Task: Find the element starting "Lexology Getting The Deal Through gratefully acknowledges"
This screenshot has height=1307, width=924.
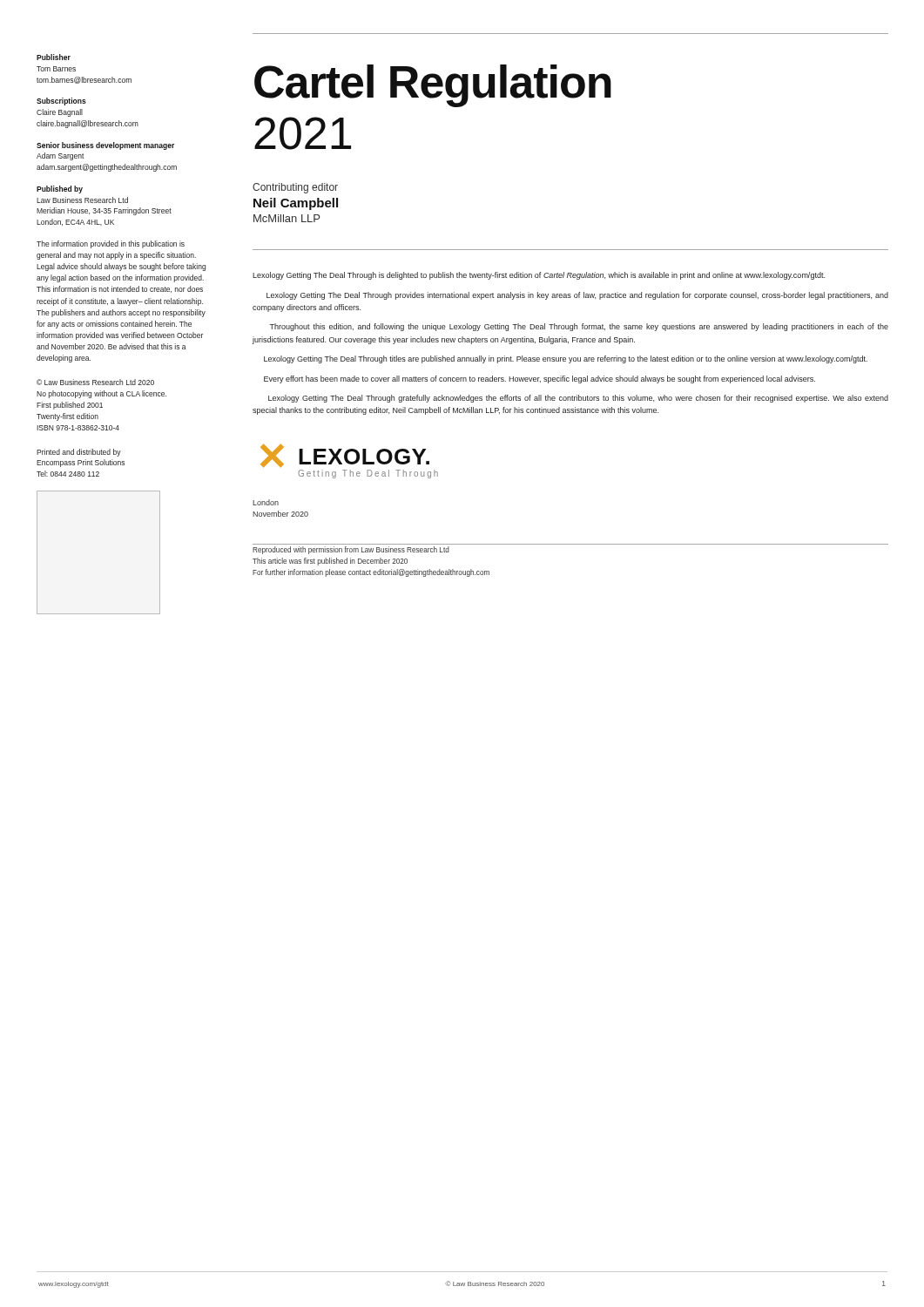Action: click(570, 404)
